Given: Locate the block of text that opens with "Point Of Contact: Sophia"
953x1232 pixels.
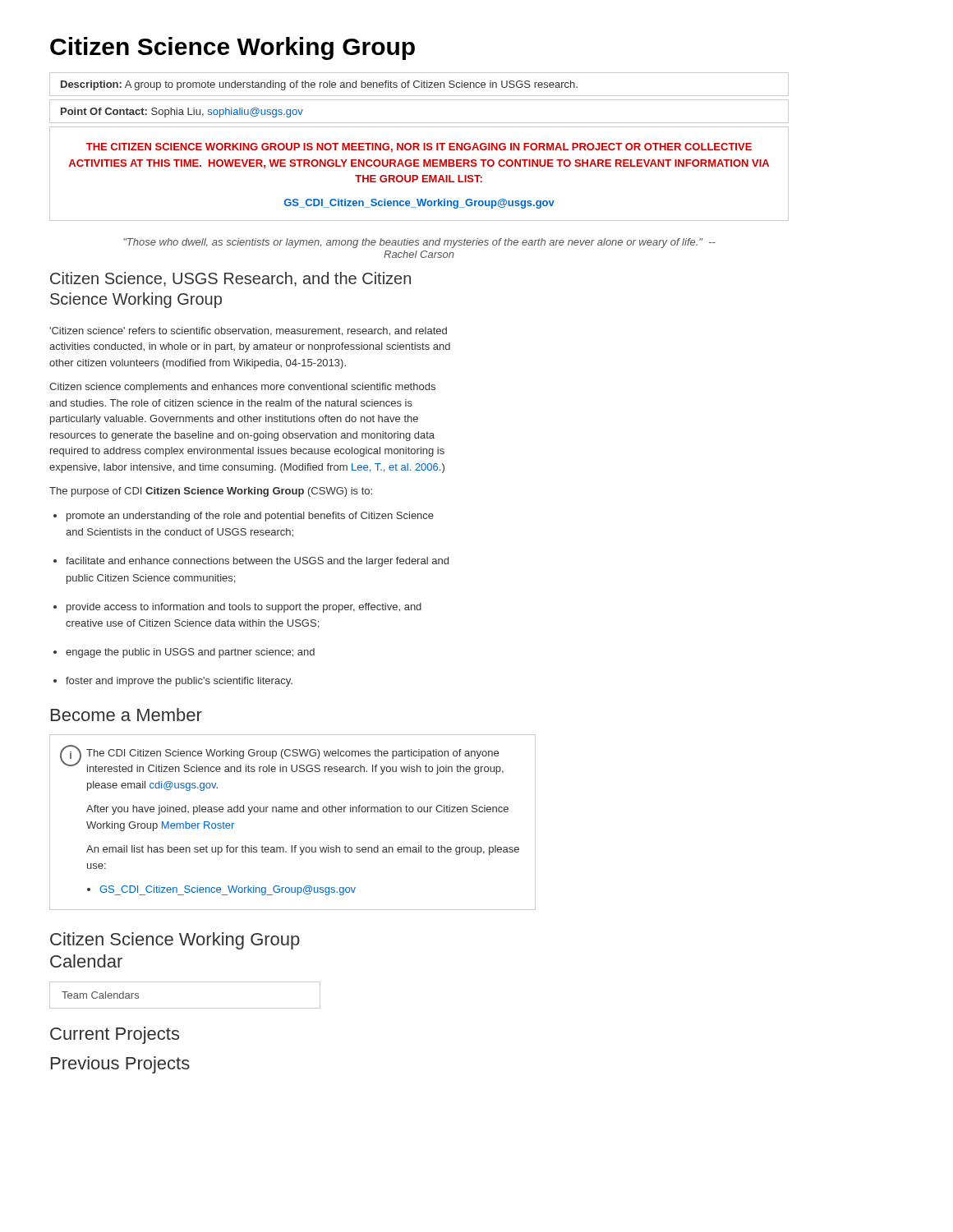Looking at the screenshot, I should [181, 111].
